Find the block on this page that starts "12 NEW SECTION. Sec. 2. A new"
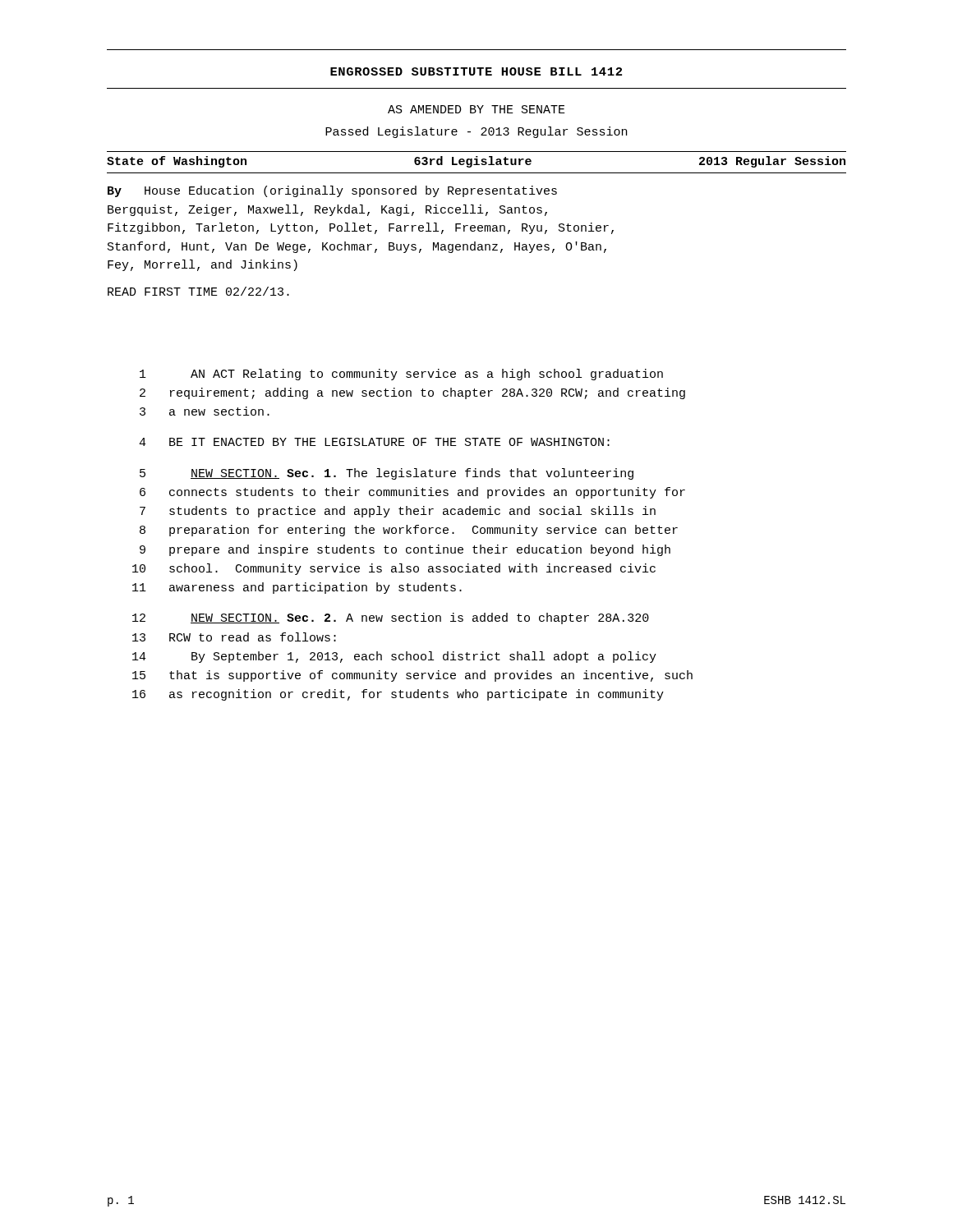Screen dimensions: 1232x953 coord(476,619)
